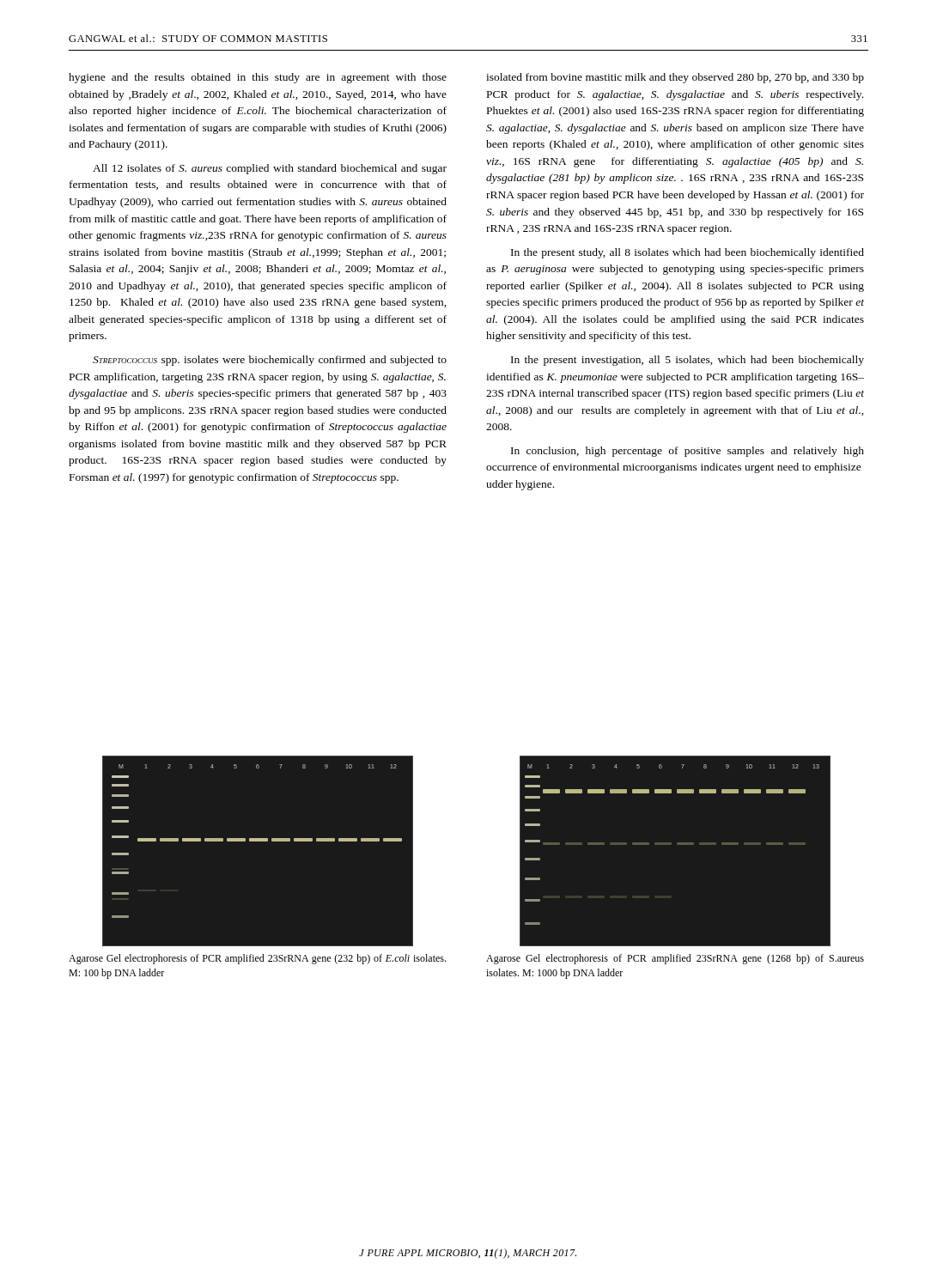Click the passage that begins "isolated from bovine mastitic milk and"
This screenshot has width=937, height=1288.
pos(675,153)
